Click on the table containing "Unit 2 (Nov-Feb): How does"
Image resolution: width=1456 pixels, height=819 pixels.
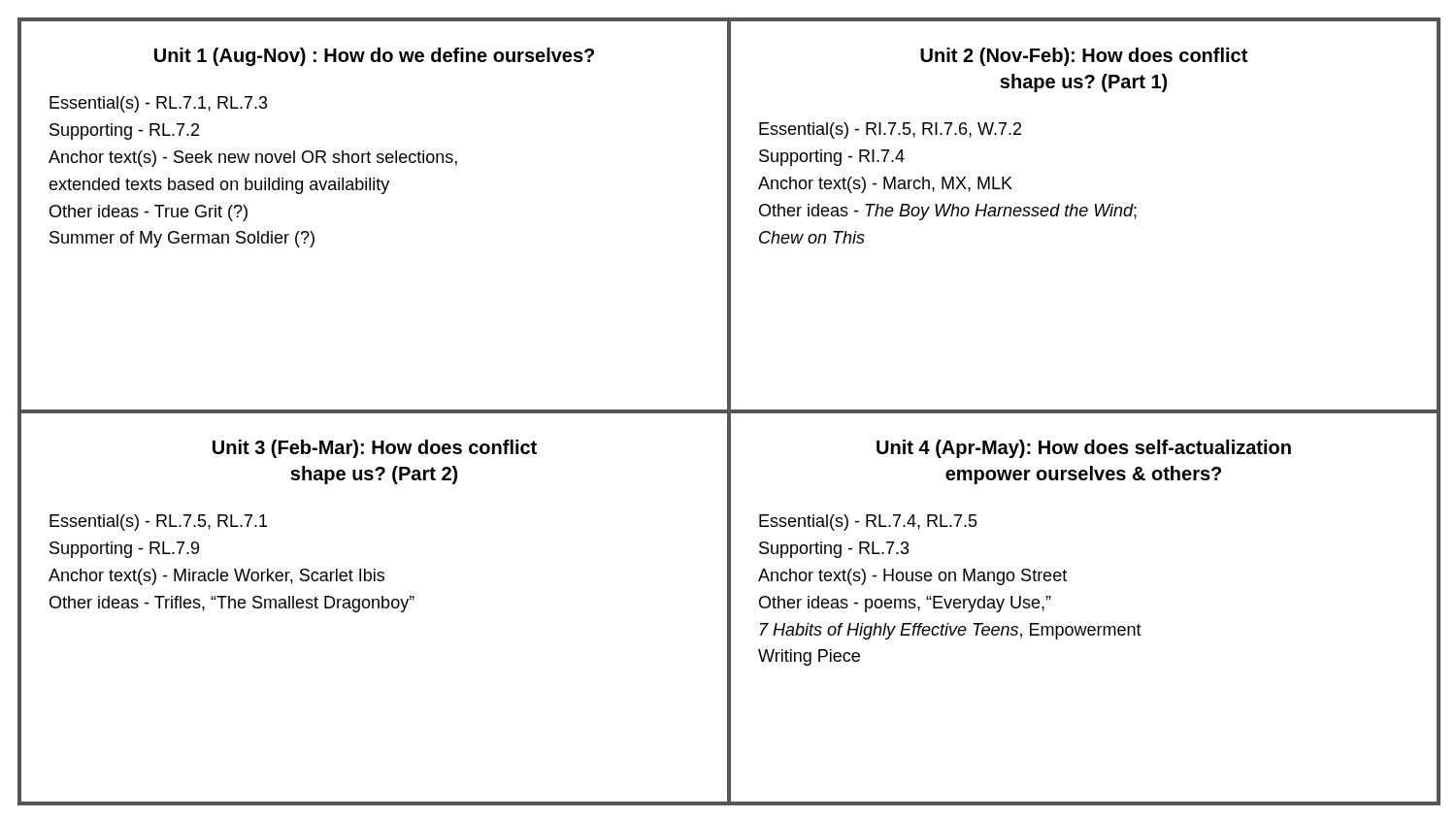[1084, 215]
